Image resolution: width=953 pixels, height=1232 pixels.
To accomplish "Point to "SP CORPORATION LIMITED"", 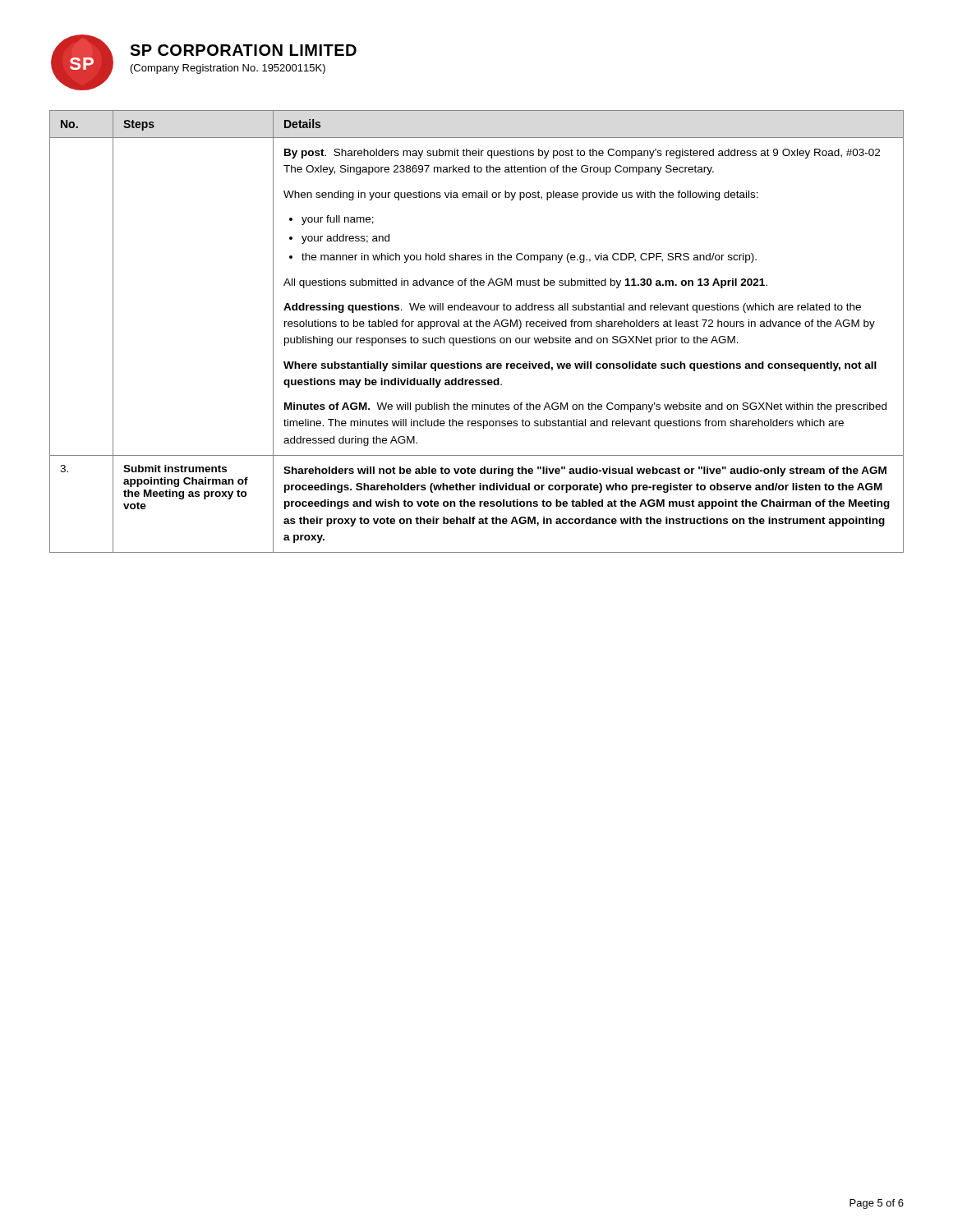I will (x=244, y=50).
